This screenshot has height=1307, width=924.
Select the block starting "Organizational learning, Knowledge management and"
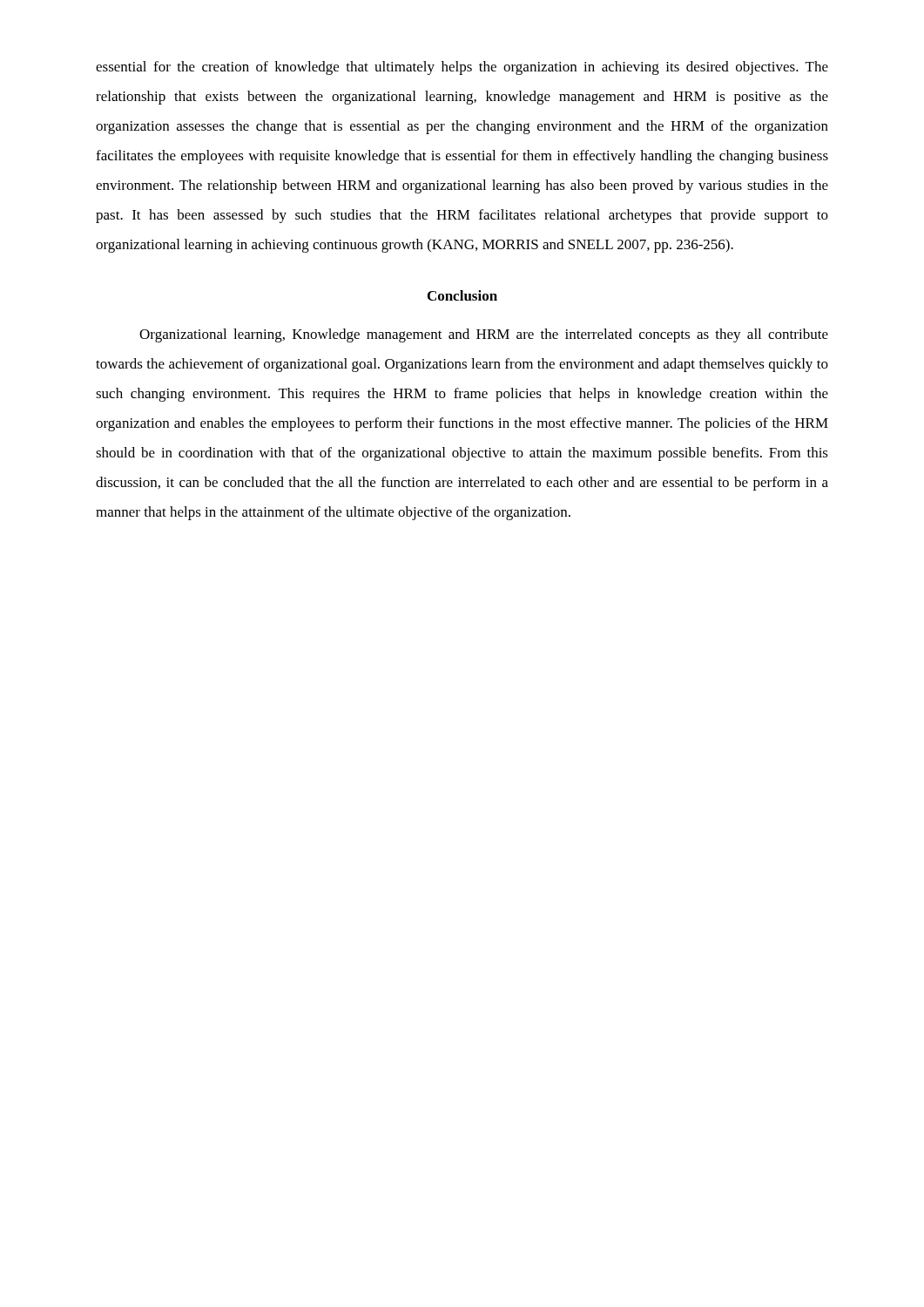pos(462,423)
